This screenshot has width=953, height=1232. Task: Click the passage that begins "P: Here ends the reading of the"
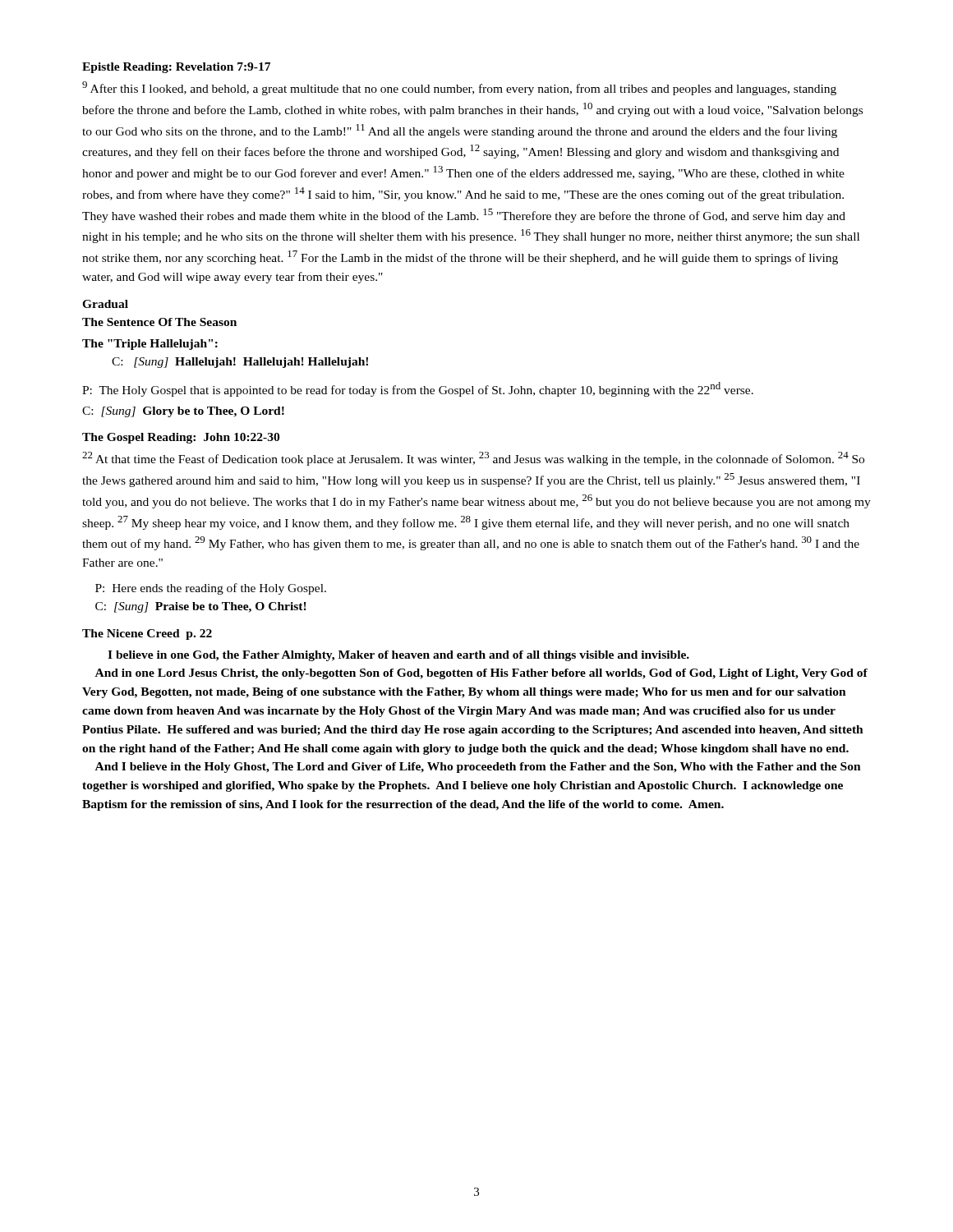point(205,587)
